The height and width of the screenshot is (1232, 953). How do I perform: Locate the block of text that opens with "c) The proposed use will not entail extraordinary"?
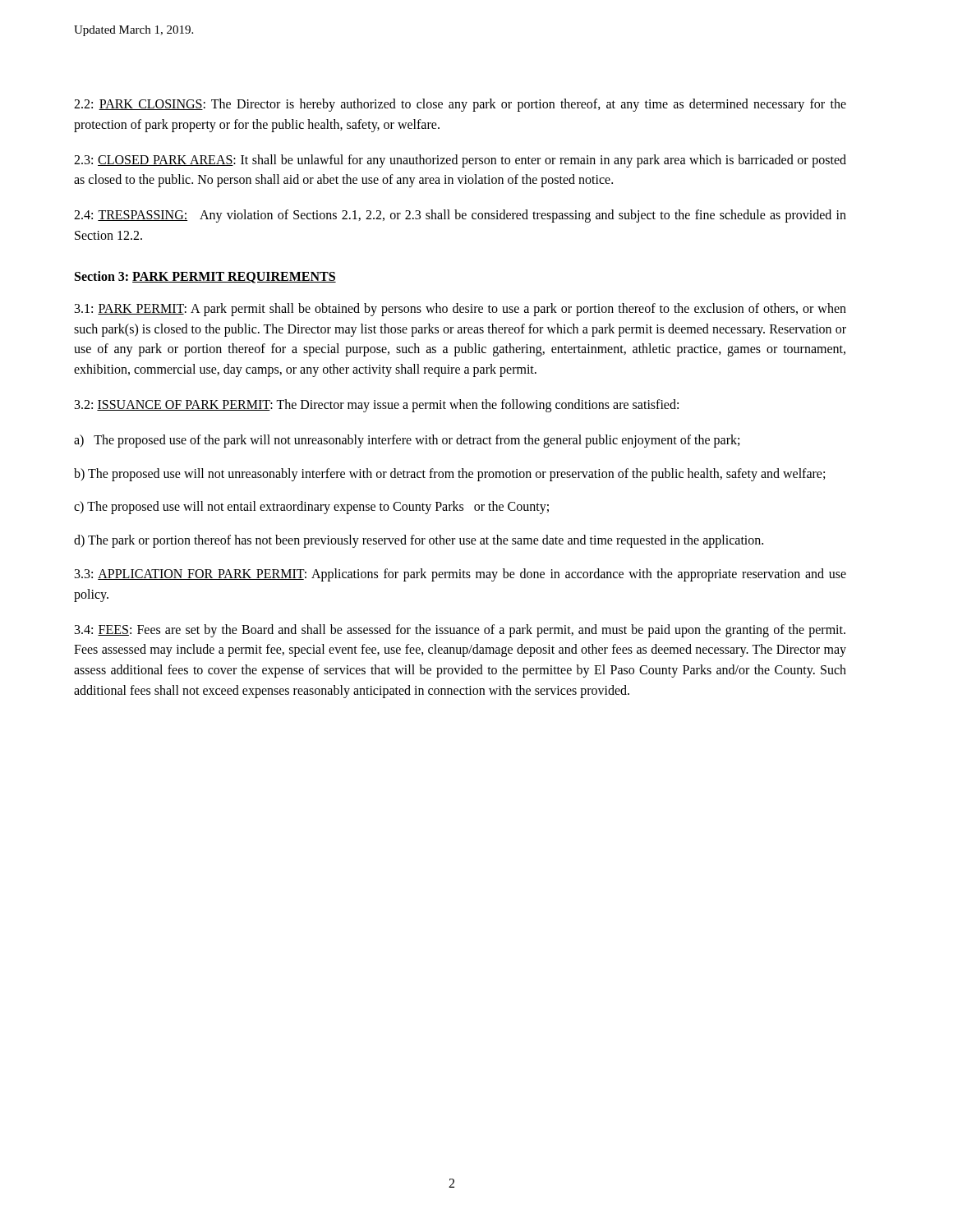[312, 507]
